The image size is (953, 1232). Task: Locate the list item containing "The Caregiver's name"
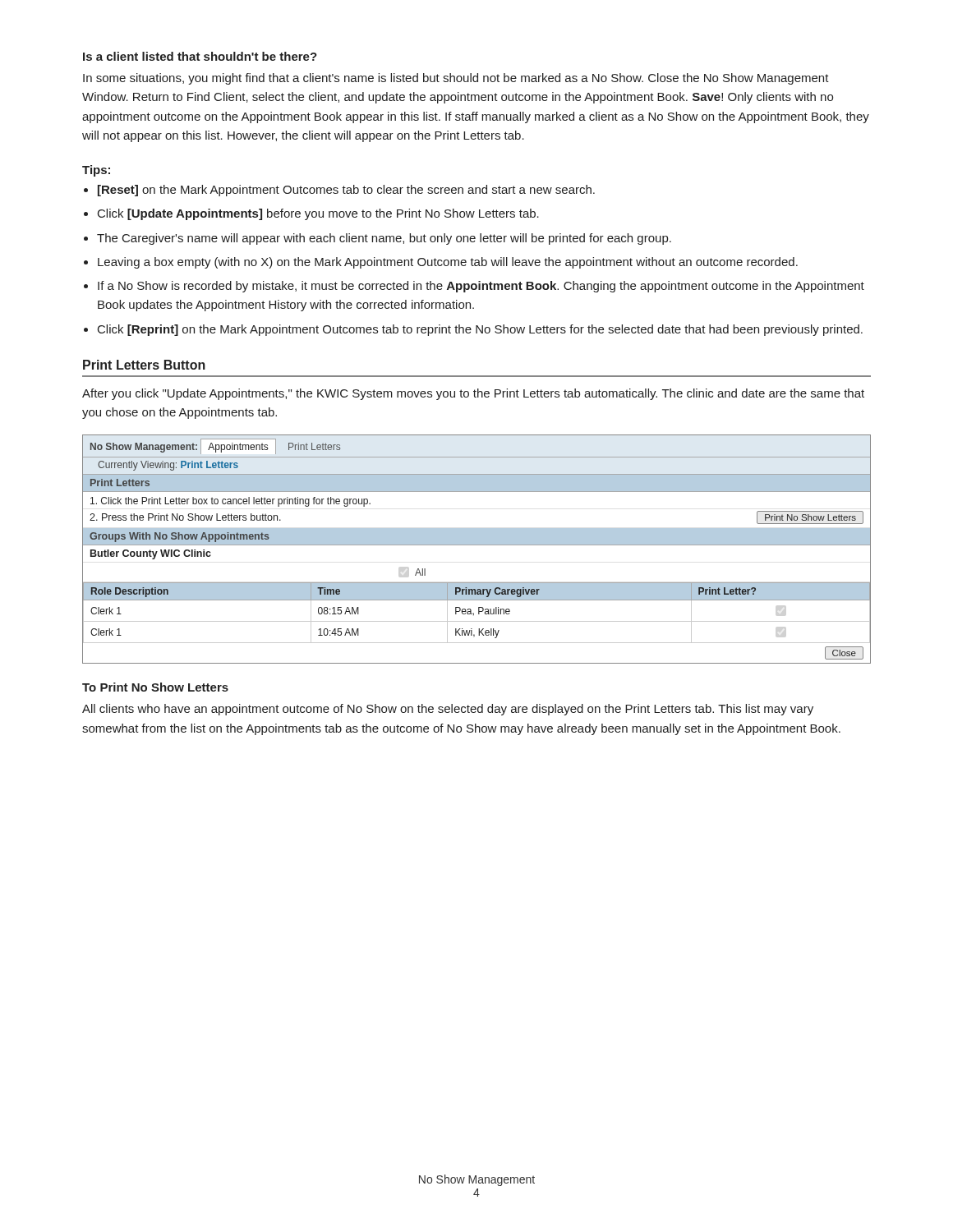pyautogui.click(x=384, y=237)
